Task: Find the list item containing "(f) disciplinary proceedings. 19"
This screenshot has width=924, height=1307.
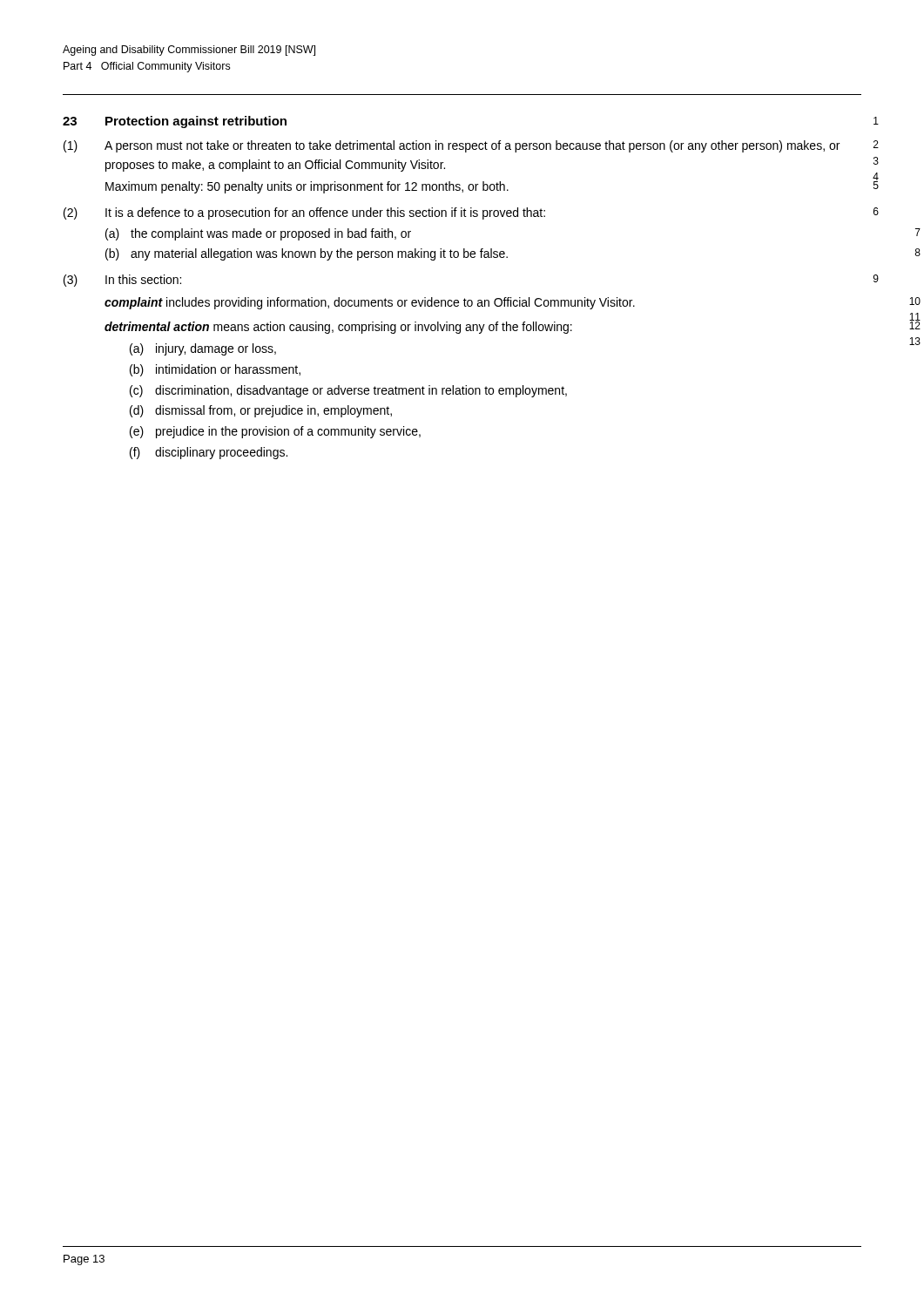Action: pos(209,453)
